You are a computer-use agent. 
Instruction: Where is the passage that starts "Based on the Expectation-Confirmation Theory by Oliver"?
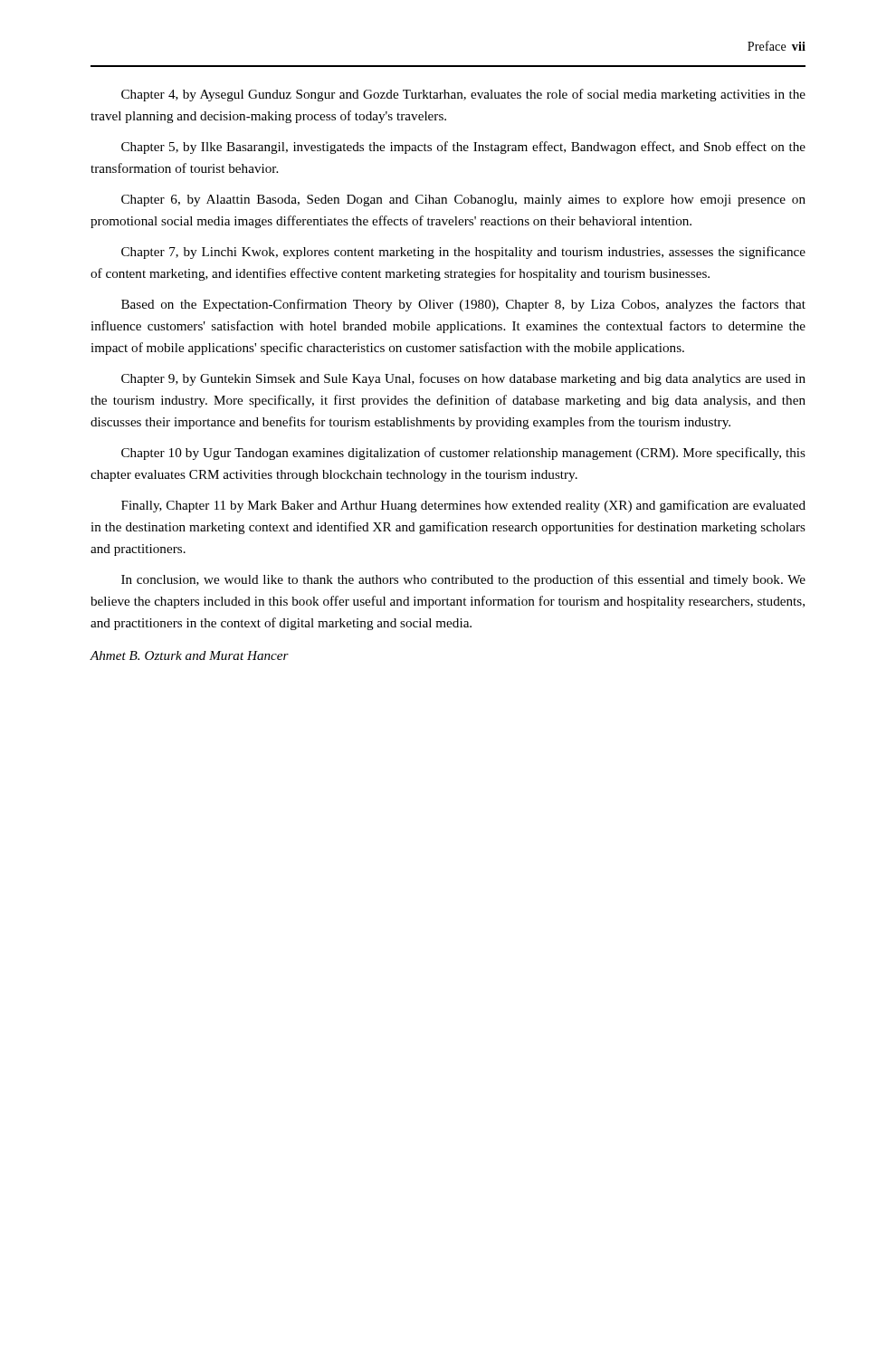click(448, 326)
